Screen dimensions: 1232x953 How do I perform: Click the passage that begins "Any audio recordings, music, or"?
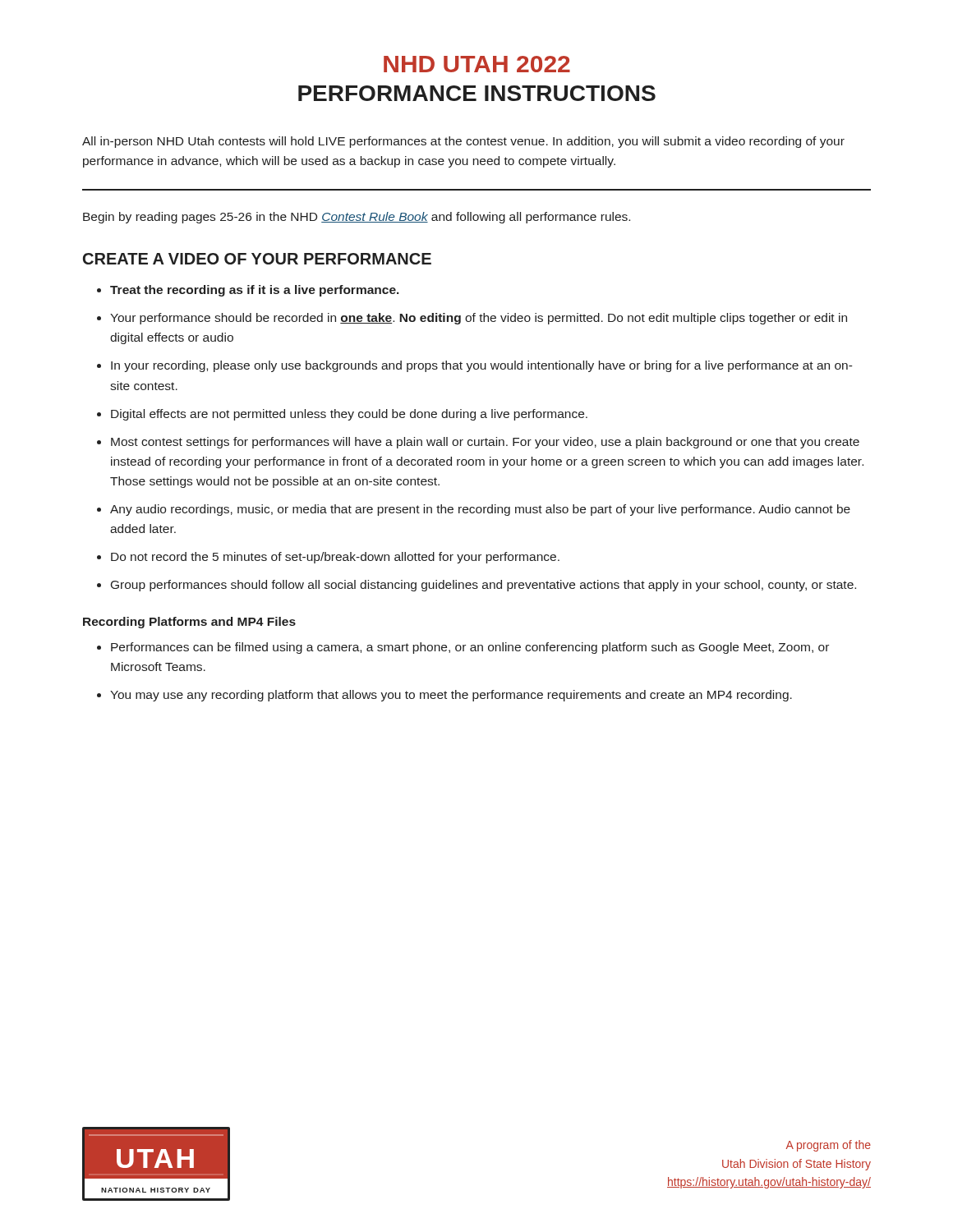pos(480,518)
